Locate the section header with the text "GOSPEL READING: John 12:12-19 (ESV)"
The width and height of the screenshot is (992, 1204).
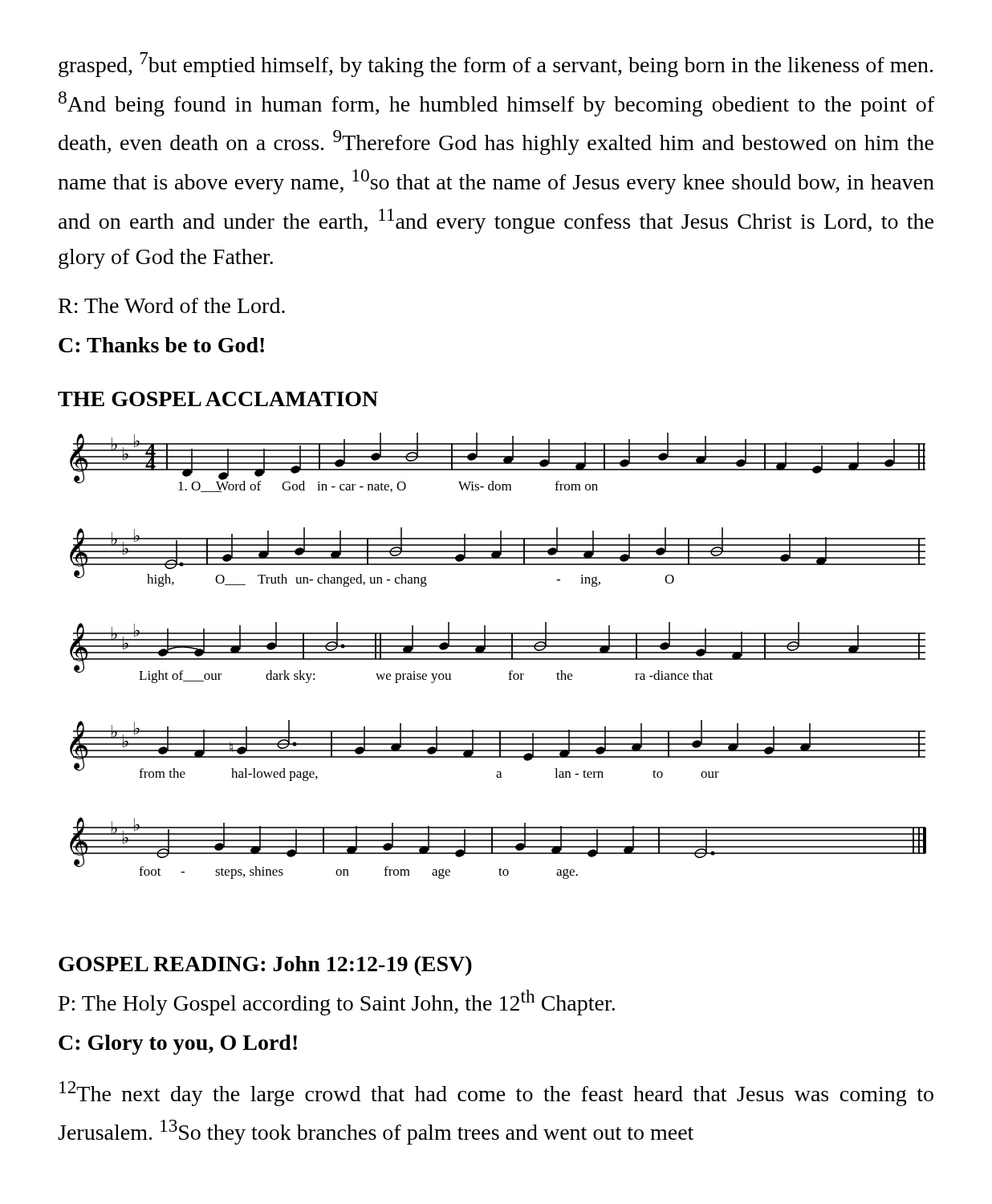click(265, 963)
